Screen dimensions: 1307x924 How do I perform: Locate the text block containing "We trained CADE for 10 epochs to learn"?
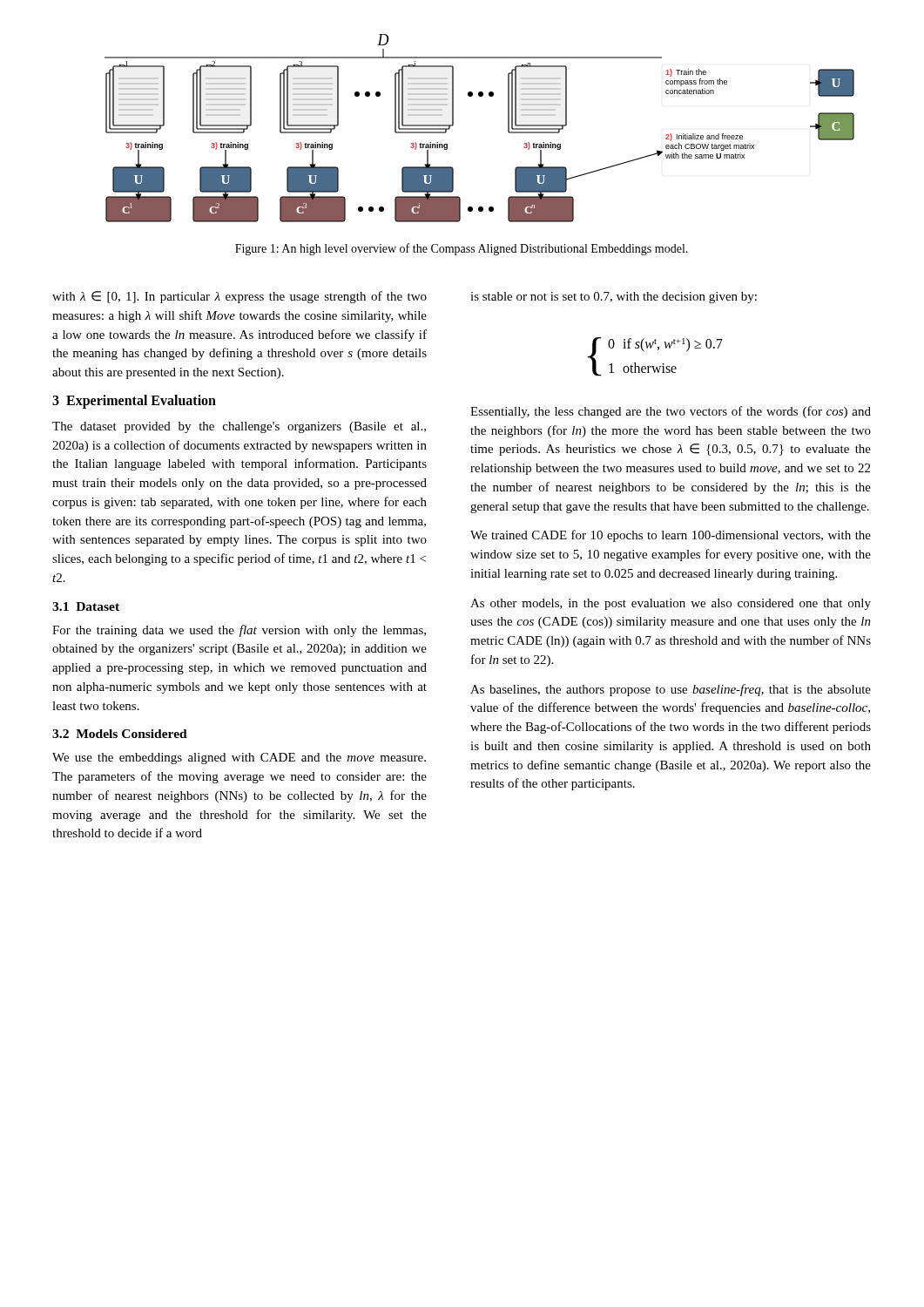coord(671,554)
